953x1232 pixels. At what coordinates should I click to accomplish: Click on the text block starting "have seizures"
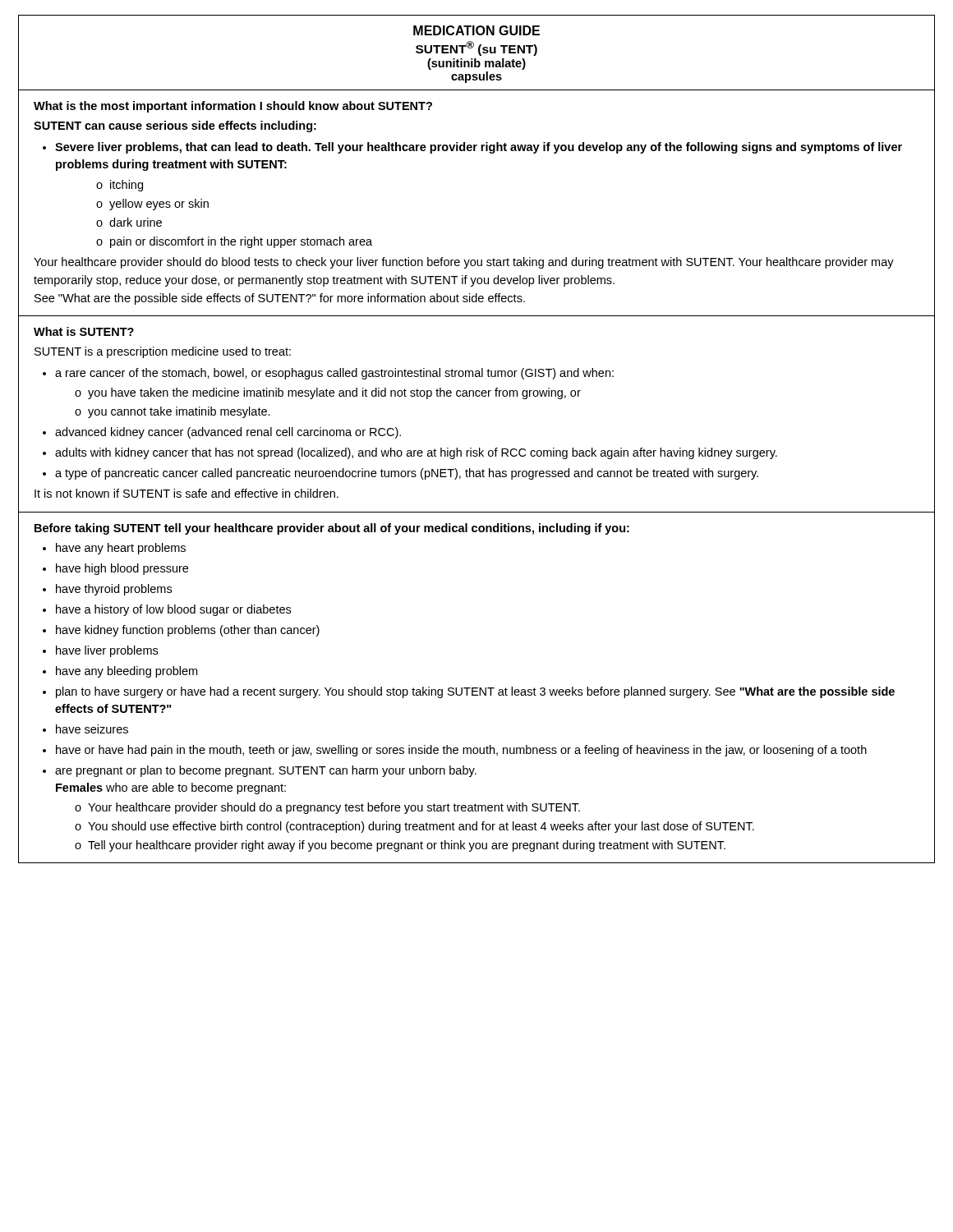point(92,729)
